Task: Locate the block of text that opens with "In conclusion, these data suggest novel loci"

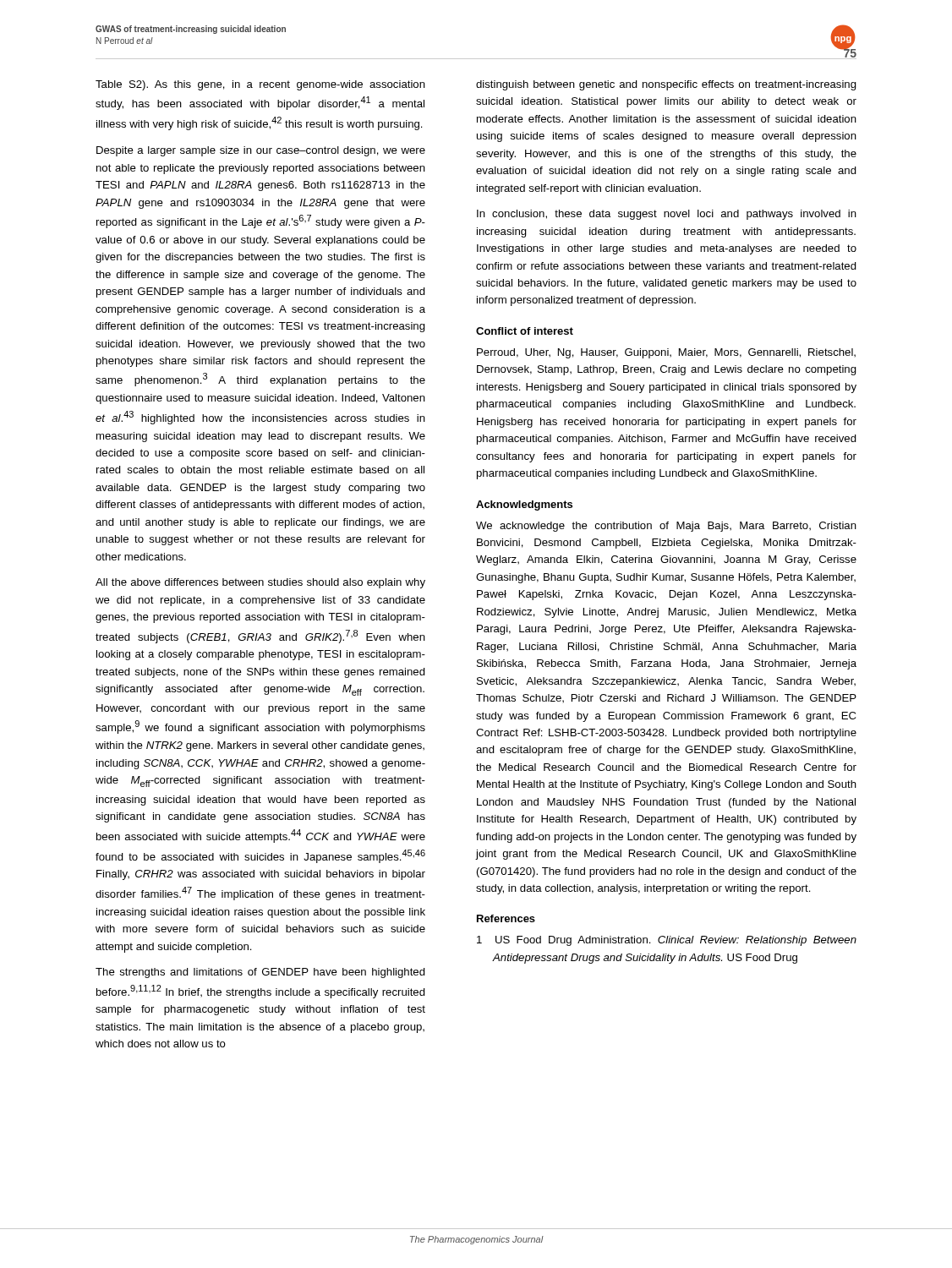Action: 666,257
